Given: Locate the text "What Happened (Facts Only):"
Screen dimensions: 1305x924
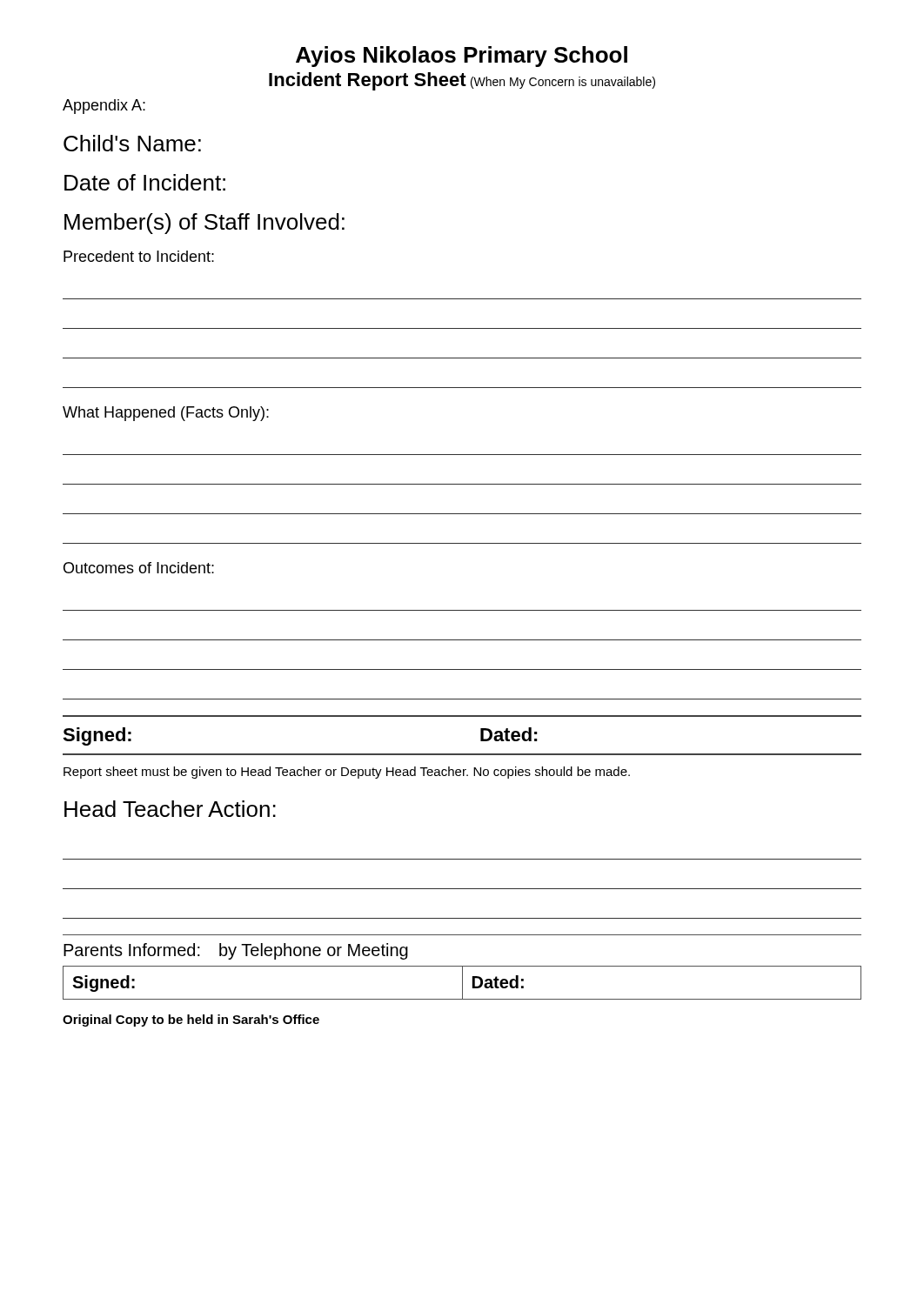Looking at the screenshot, I should [166, 412].
